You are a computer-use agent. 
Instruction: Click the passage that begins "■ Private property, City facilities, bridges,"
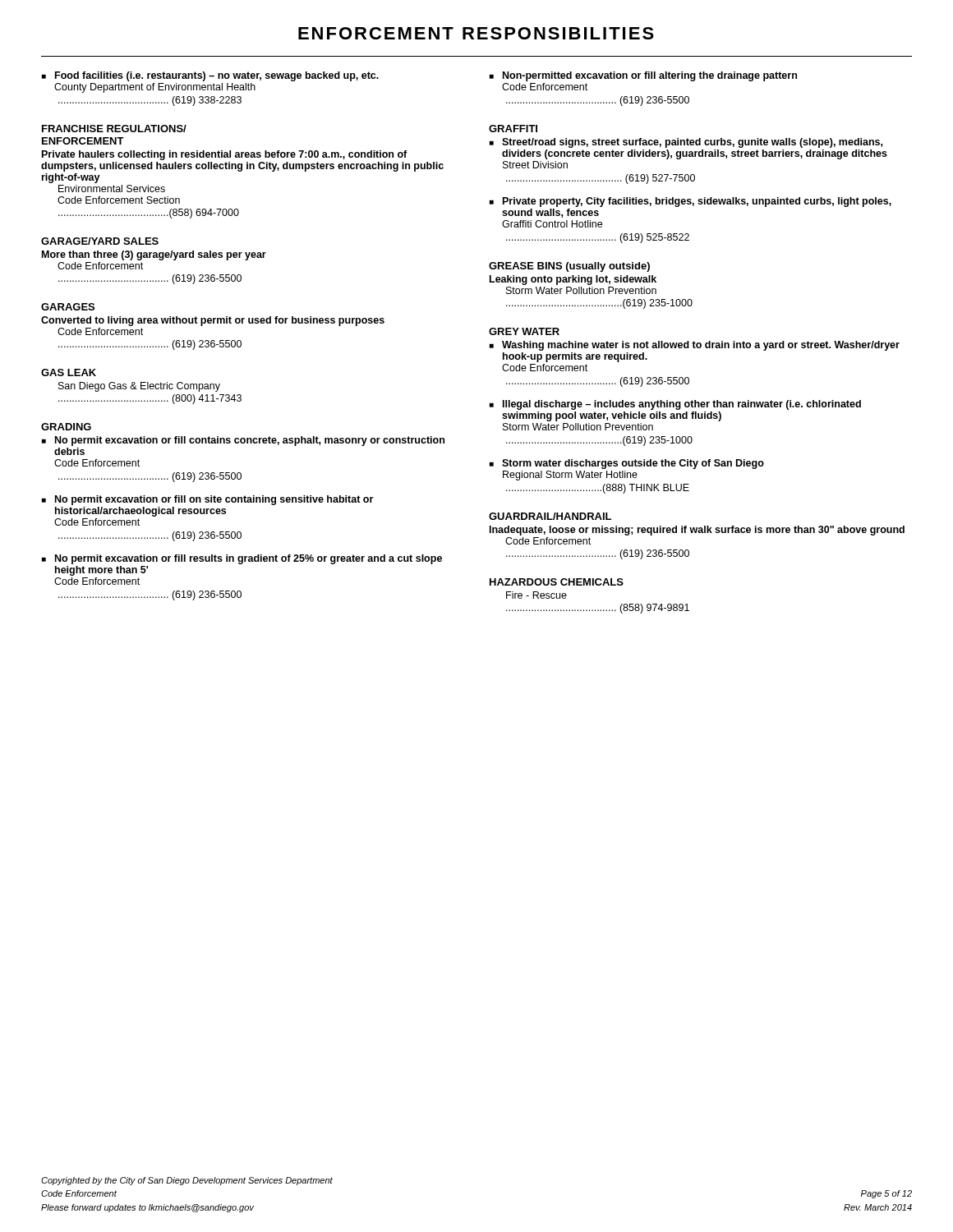[x=691, y=202]
